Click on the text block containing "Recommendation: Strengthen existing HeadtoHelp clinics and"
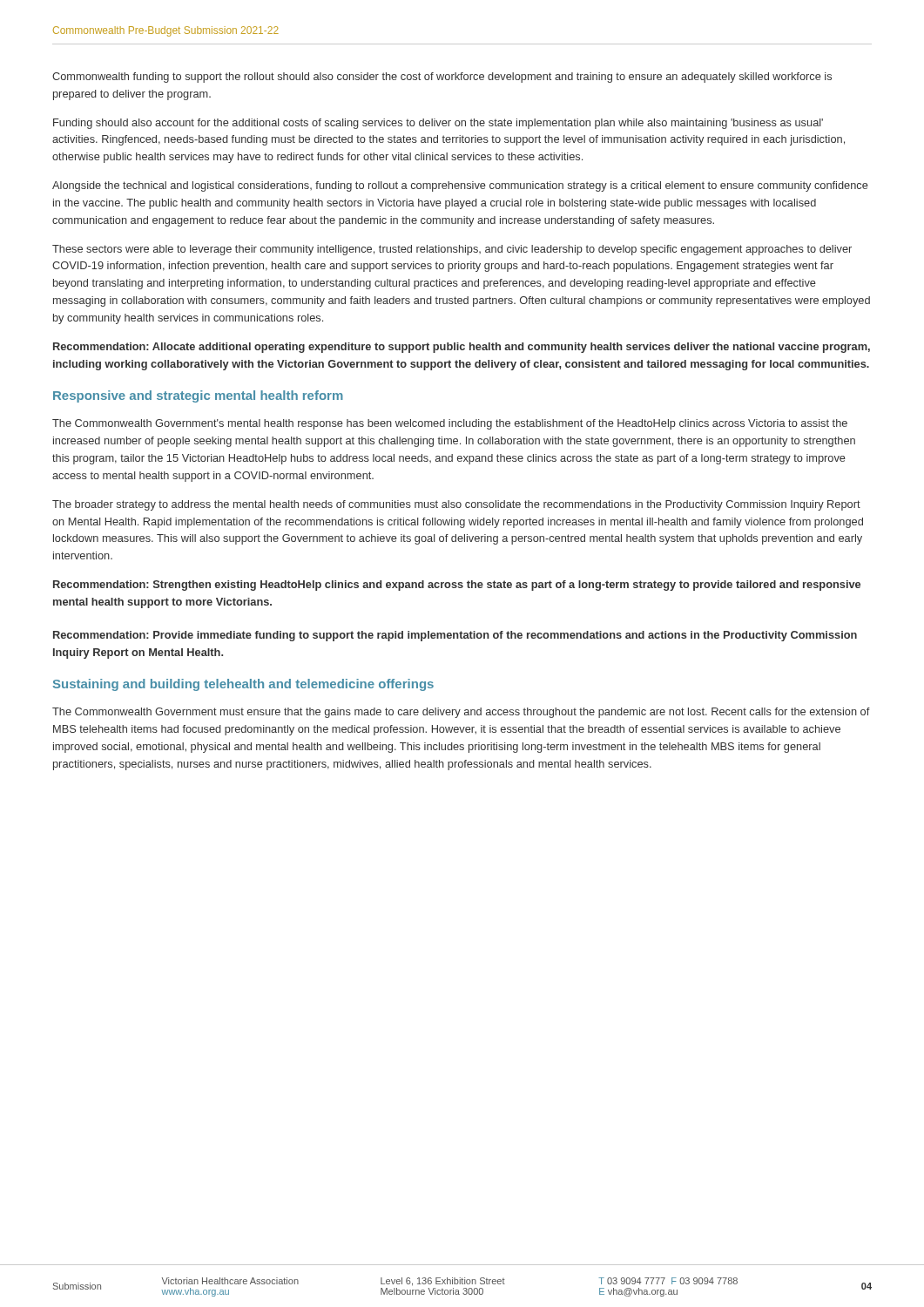The height and width of the screenshot is (1307, 924). click(457, 593)
